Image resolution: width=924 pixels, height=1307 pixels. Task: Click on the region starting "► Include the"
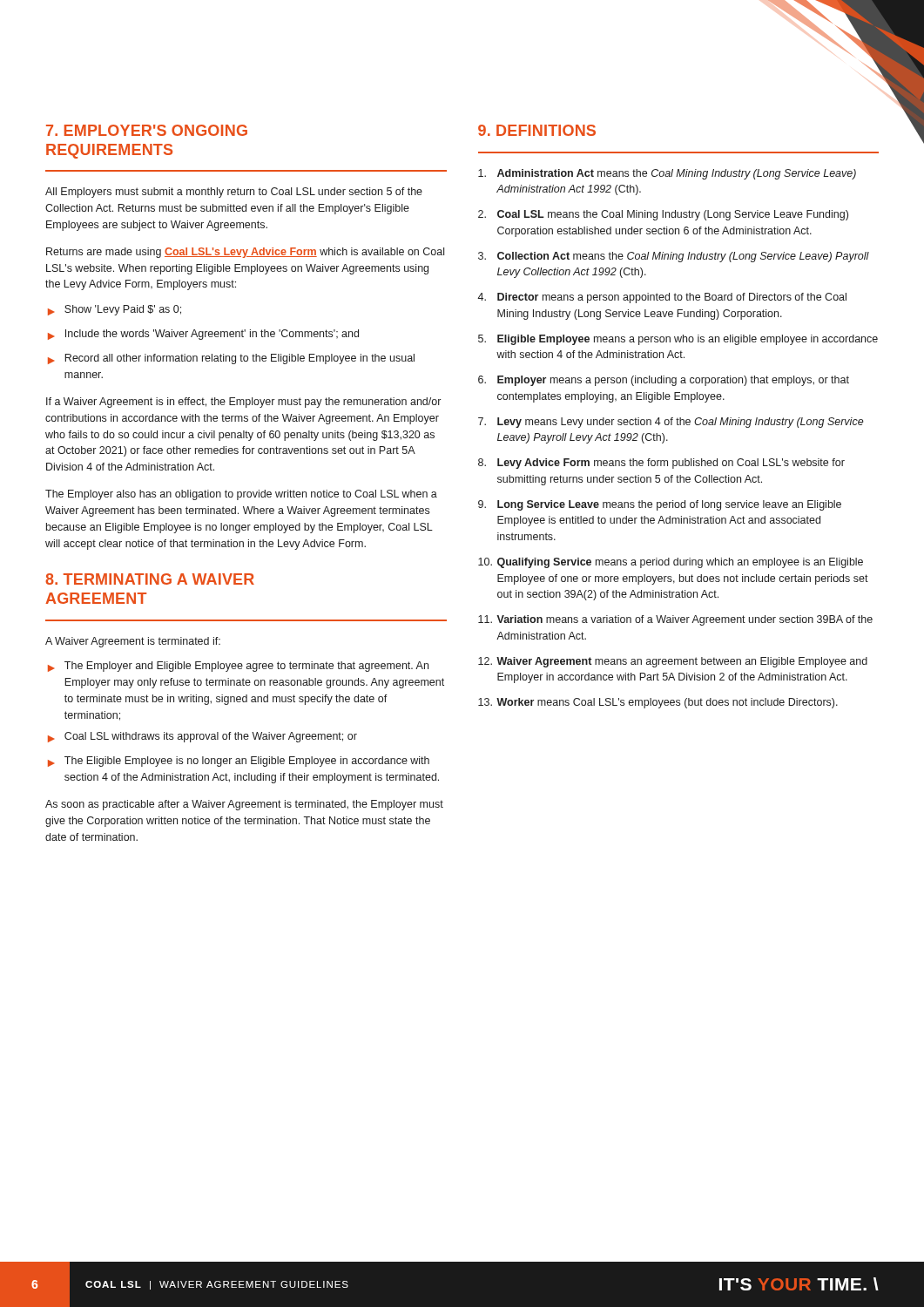click(246, 336)
